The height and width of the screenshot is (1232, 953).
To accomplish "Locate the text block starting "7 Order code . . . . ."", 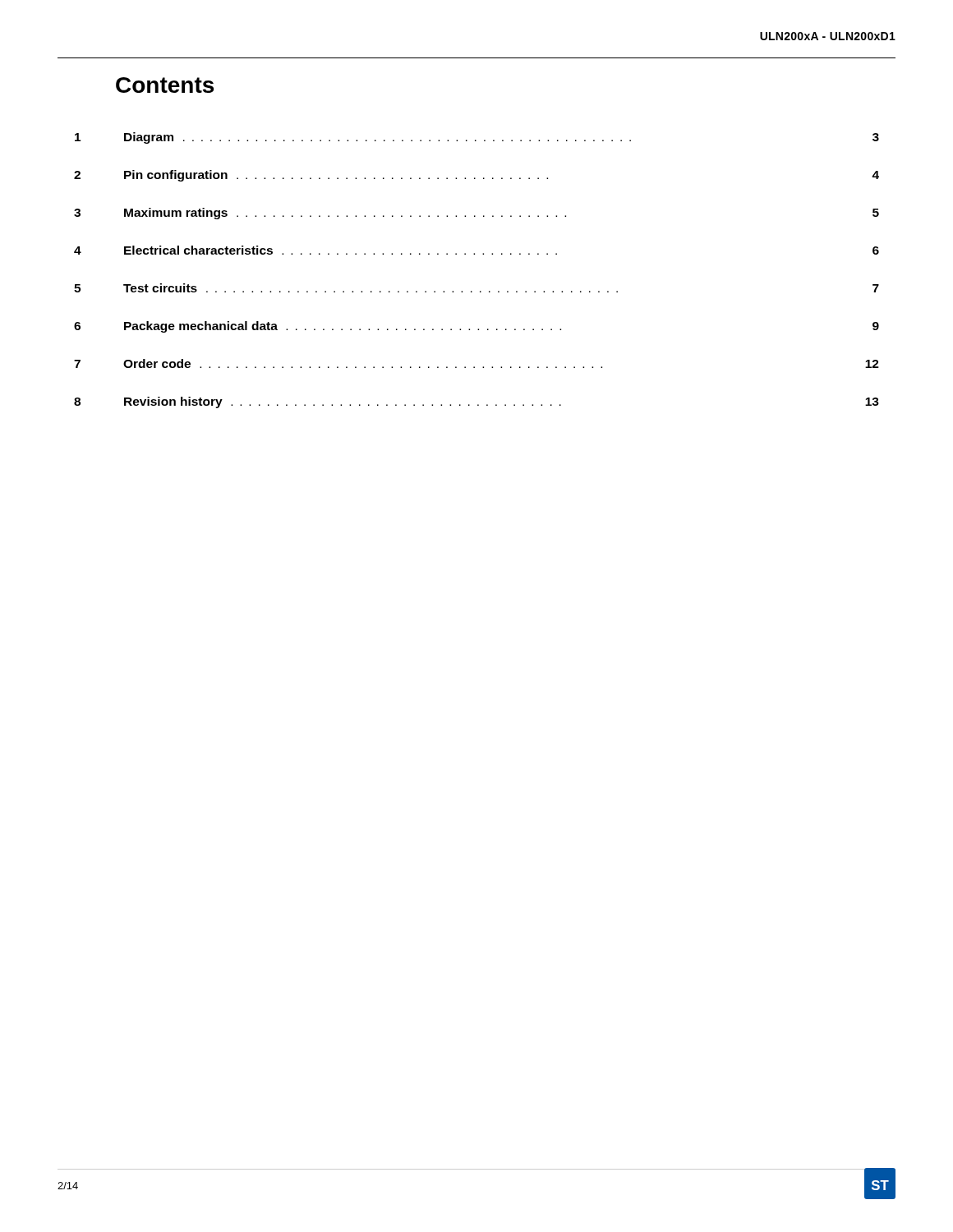I will (476, 364).
